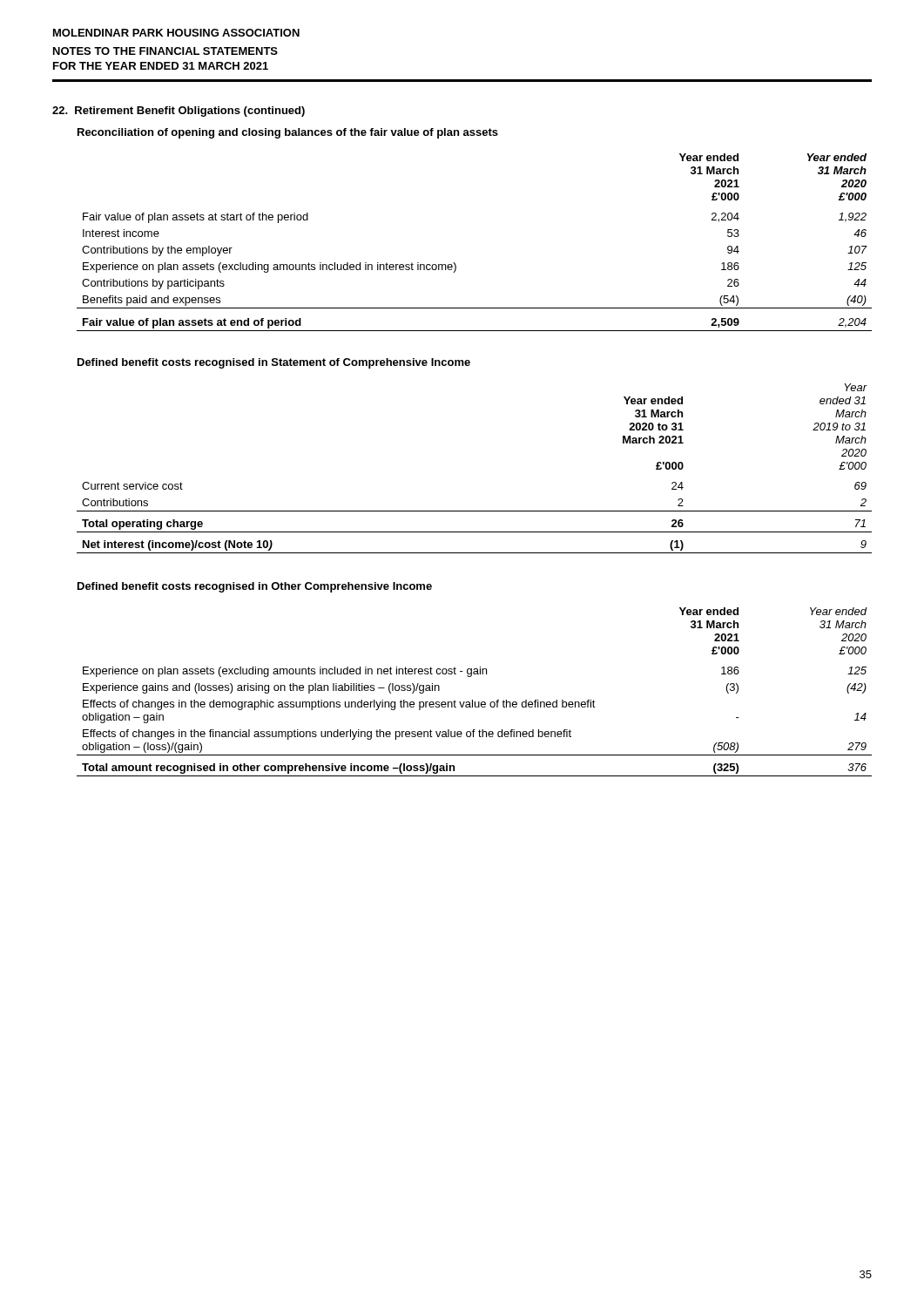
Task: Click on the table containing "Net interest (income)/cost (Note"
Action: [474, 468]
